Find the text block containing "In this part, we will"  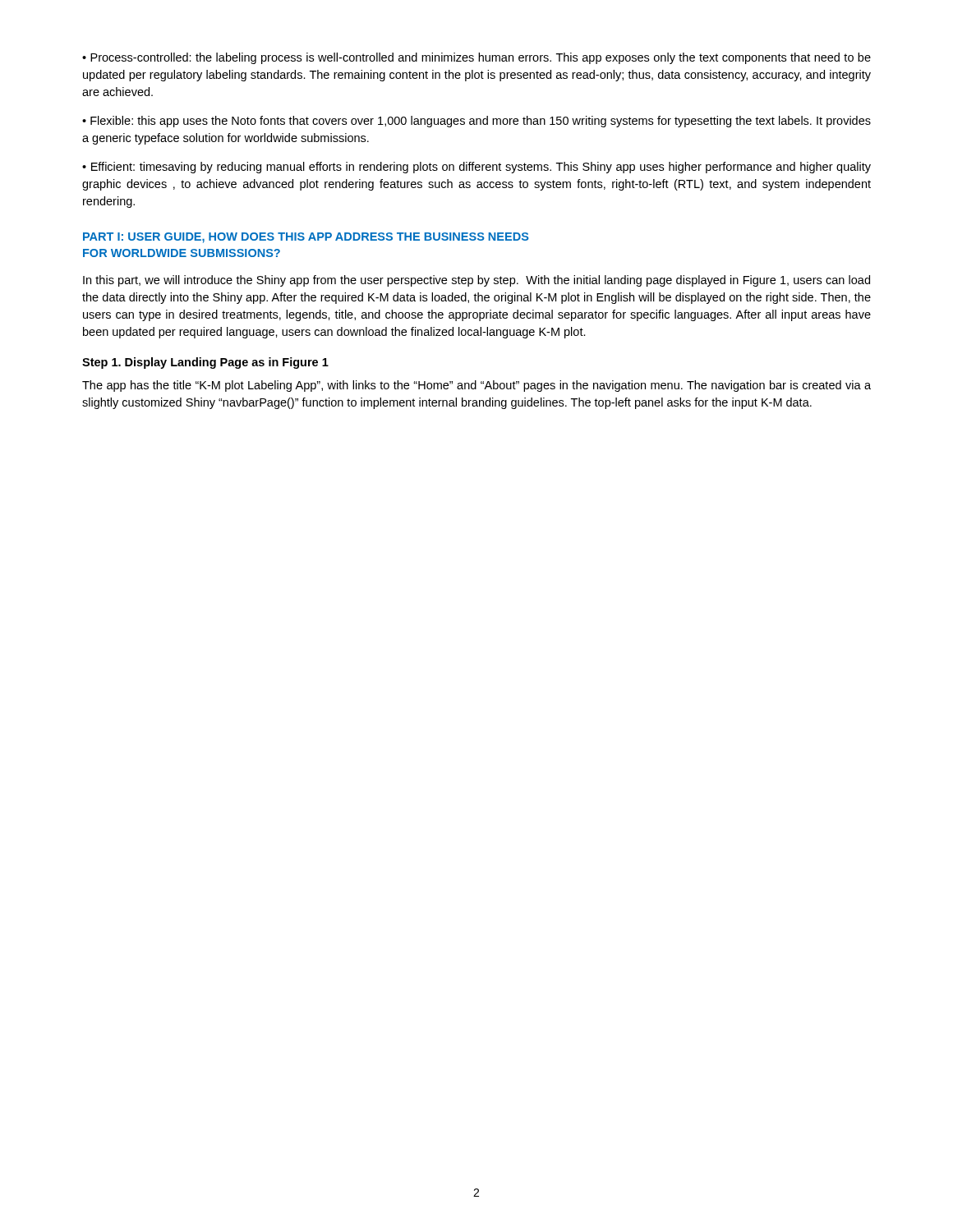tap(476, 306)
